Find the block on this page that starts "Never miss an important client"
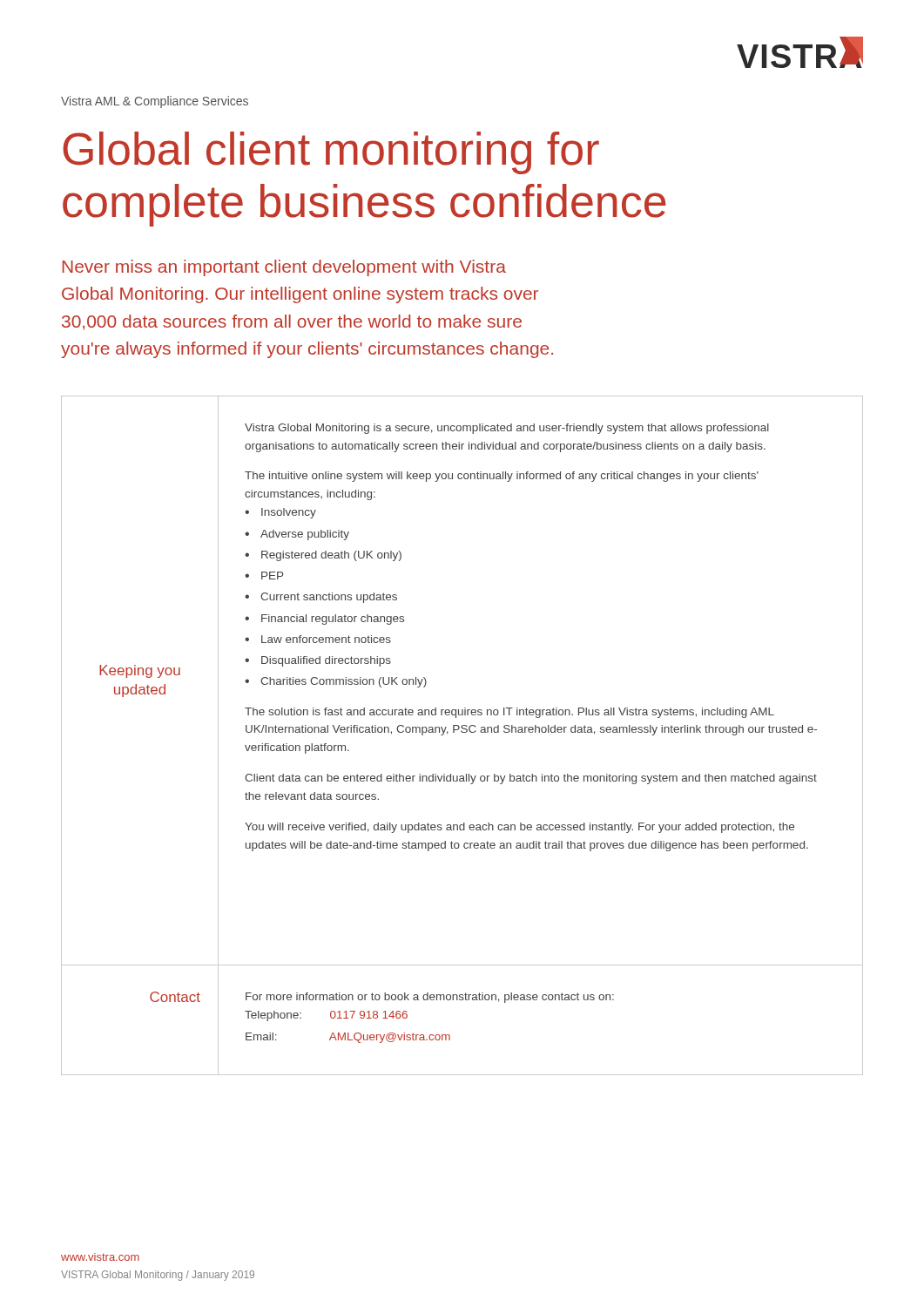The width and height of the screenshot is (924, 1307). [308, 307]
